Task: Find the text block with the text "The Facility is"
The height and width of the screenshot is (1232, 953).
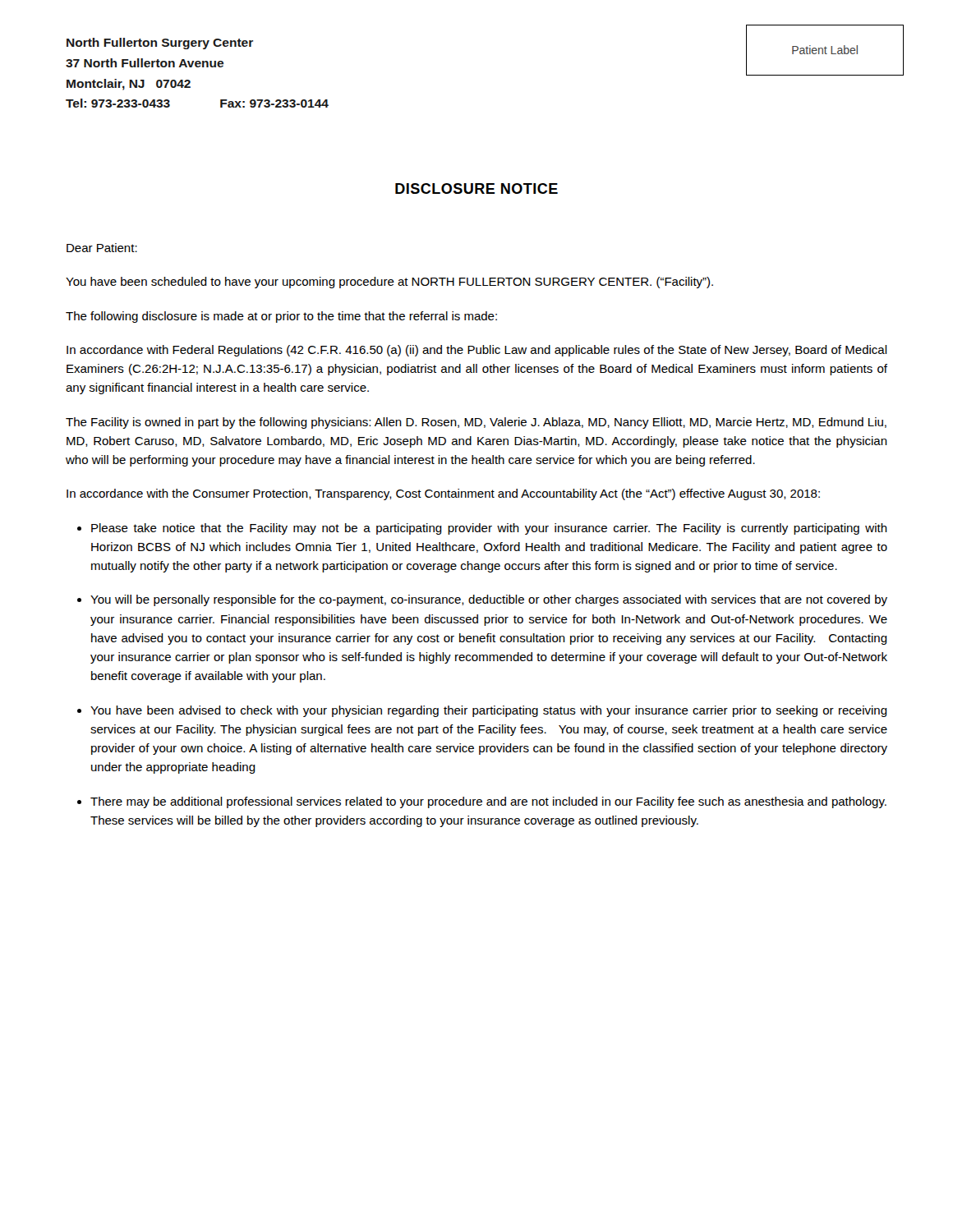Action: (x=476, y=441)
